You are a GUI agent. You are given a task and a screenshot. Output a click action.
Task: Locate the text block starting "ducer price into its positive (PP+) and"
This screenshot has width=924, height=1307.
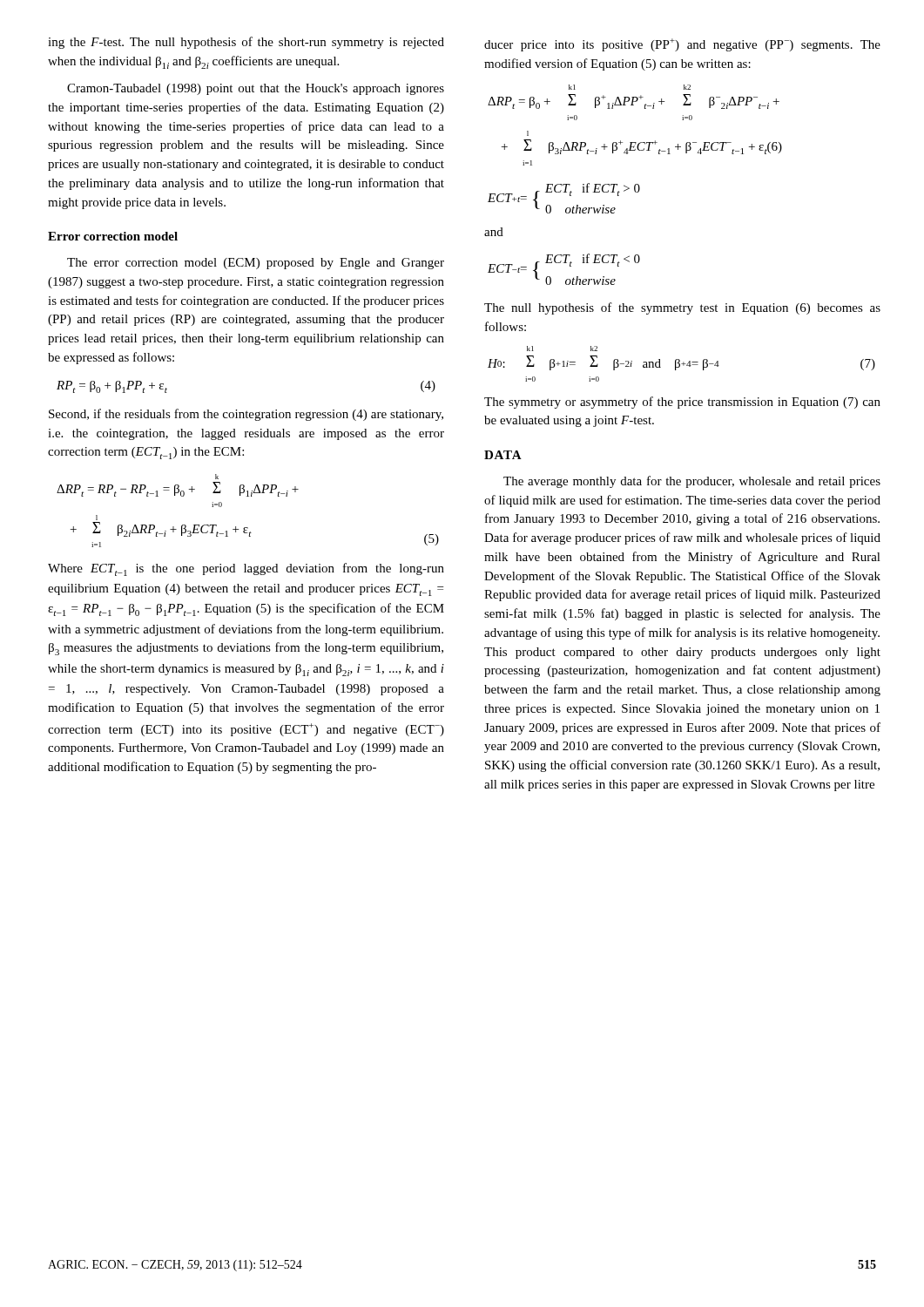[x=682, y=53]
